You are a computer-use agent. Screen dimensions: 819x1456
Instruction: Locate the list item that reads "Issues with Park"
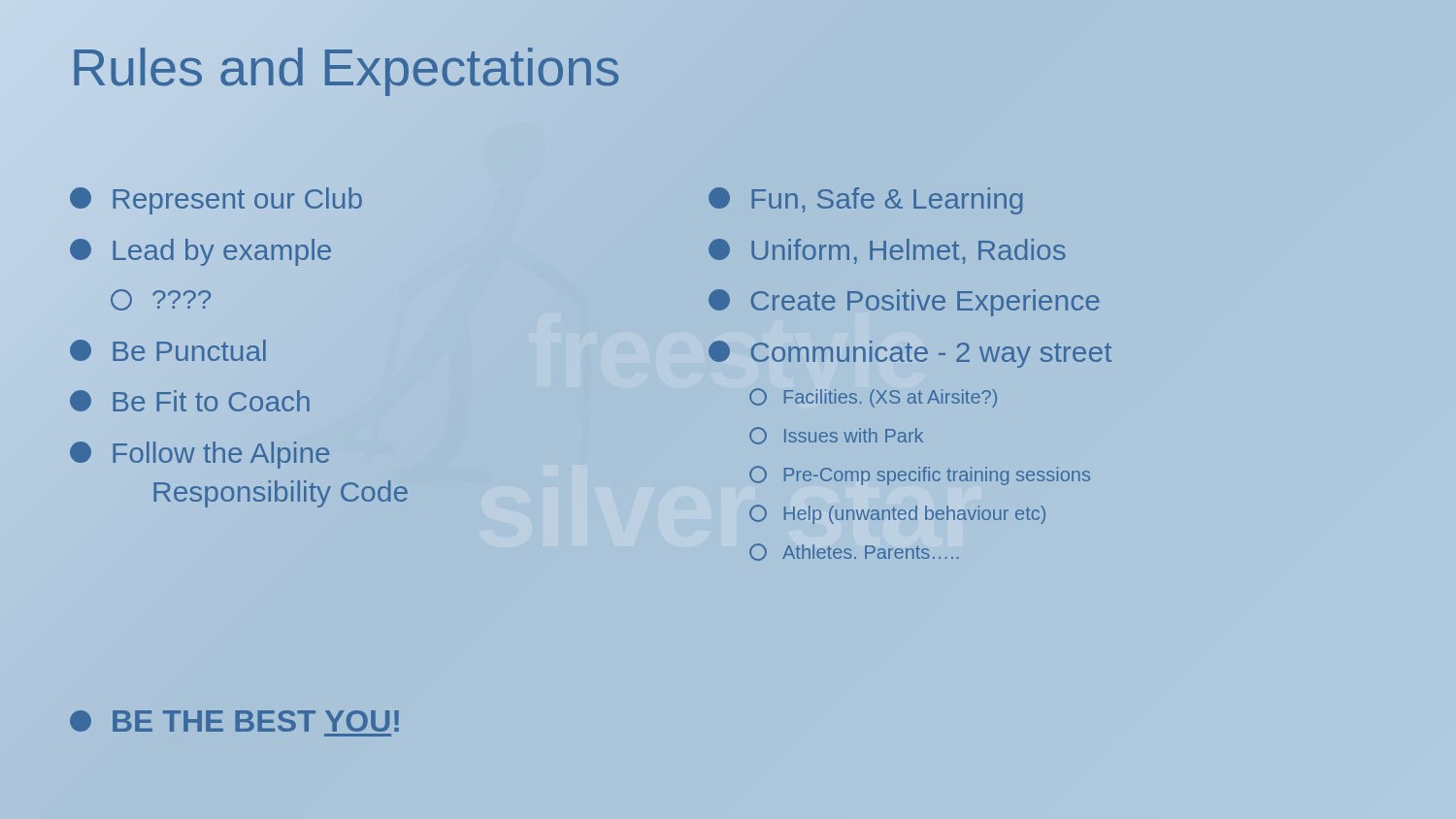836,436
